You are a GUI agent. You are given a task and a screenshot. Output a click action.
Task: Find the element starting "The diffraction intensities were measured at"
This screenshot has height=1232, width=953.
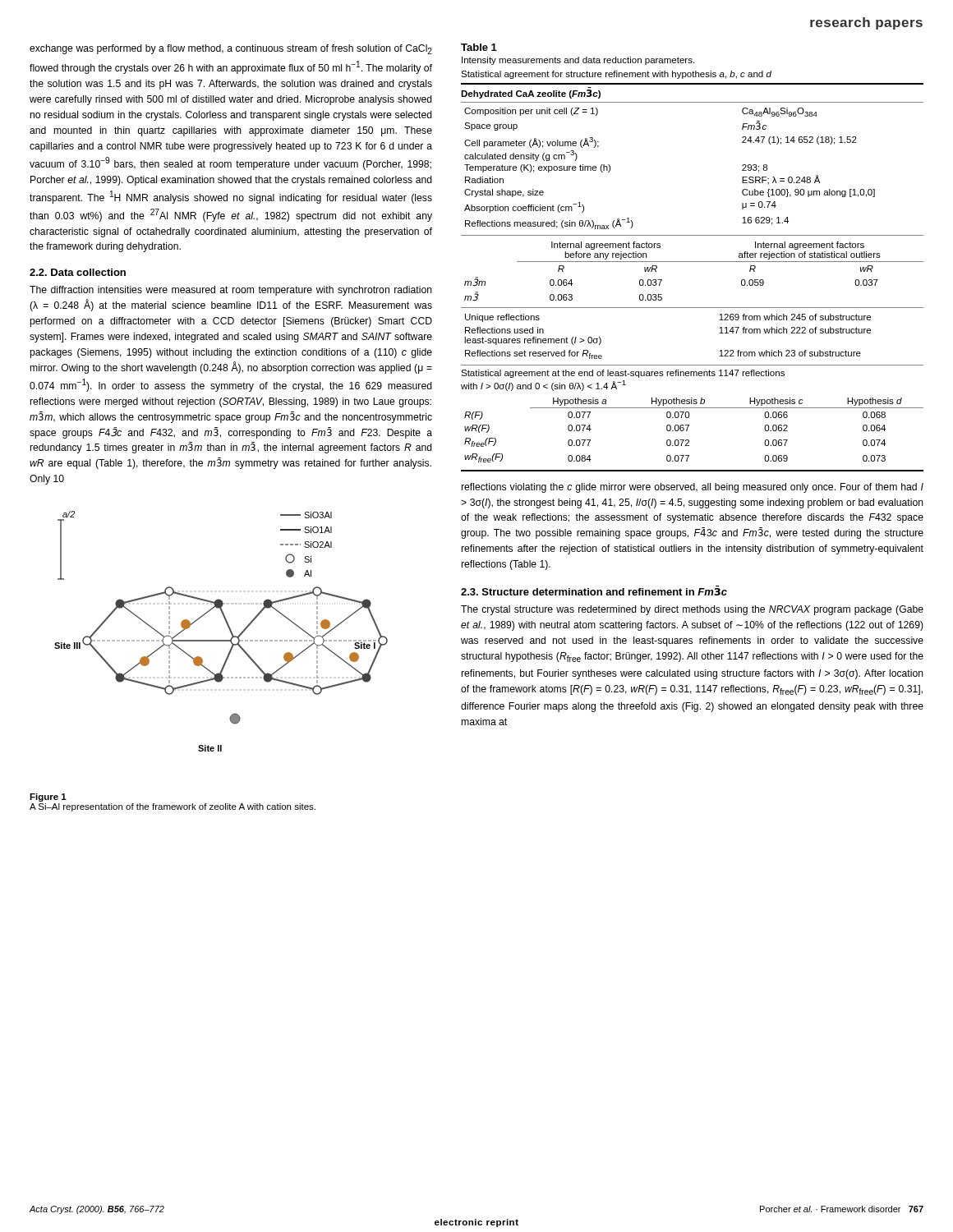pos(231,385)
